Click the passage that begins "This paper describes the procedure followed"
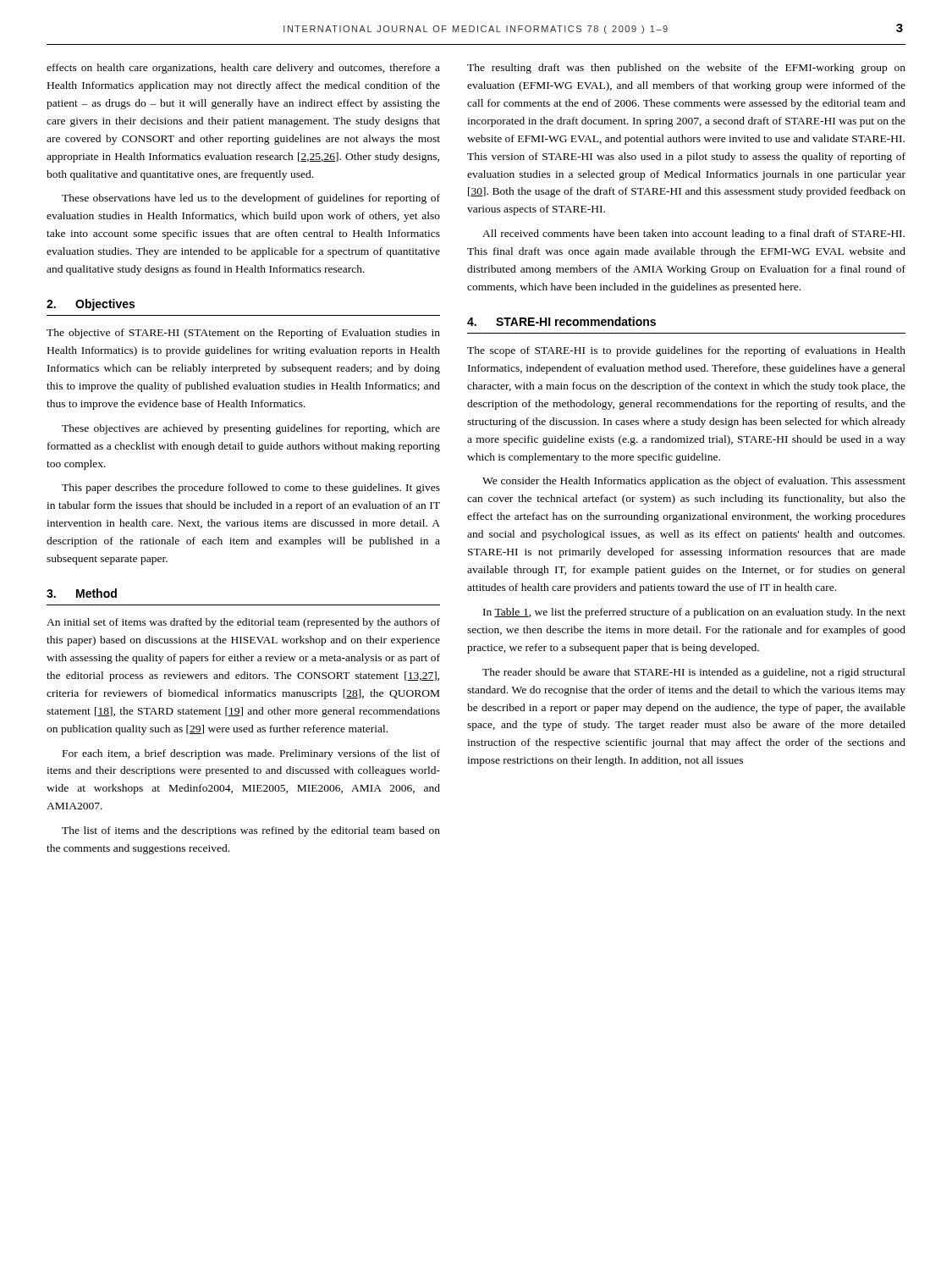 pyautogui.click(x=243, y=524)
